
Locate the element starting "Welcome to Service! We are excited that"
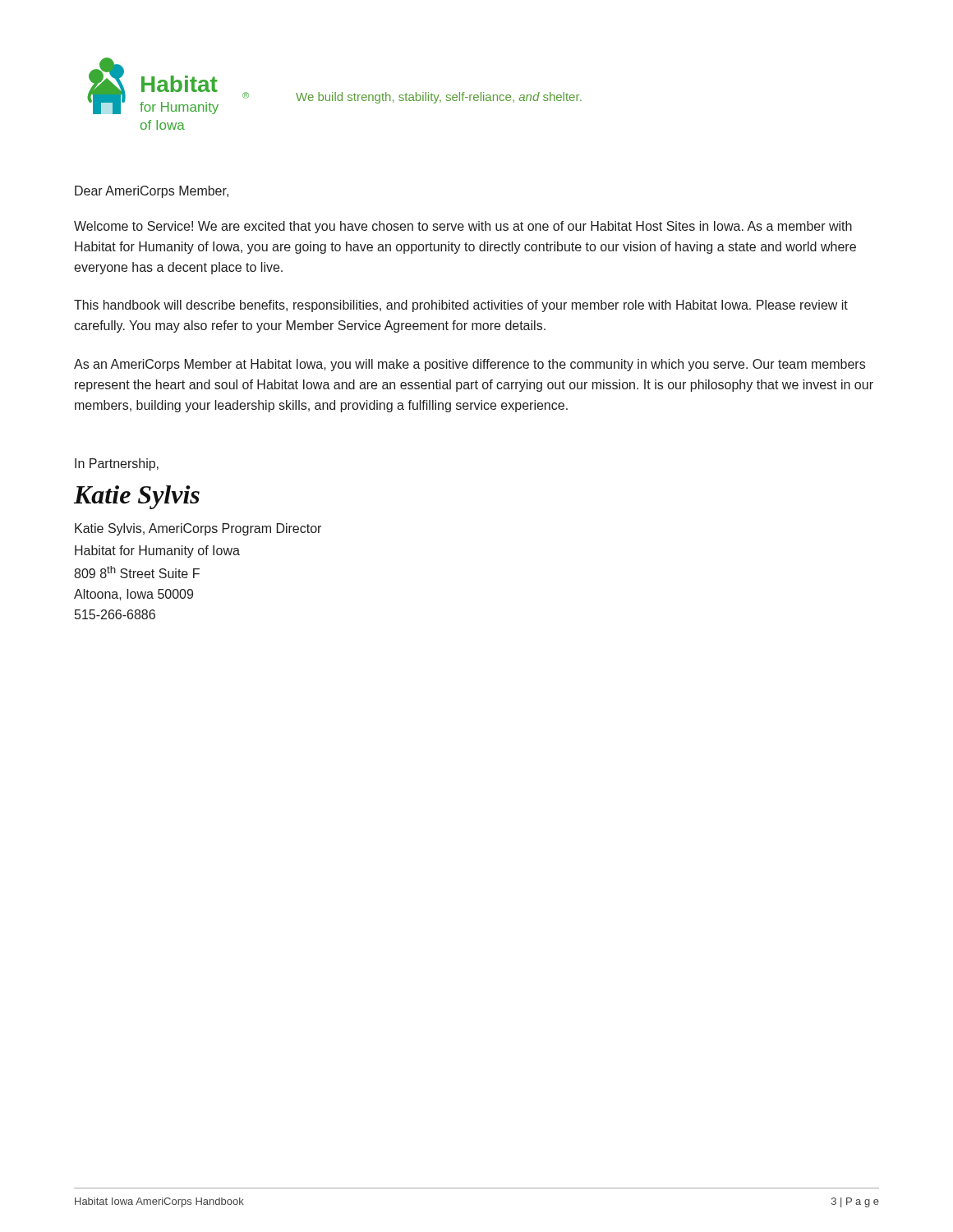pos(465,247)
